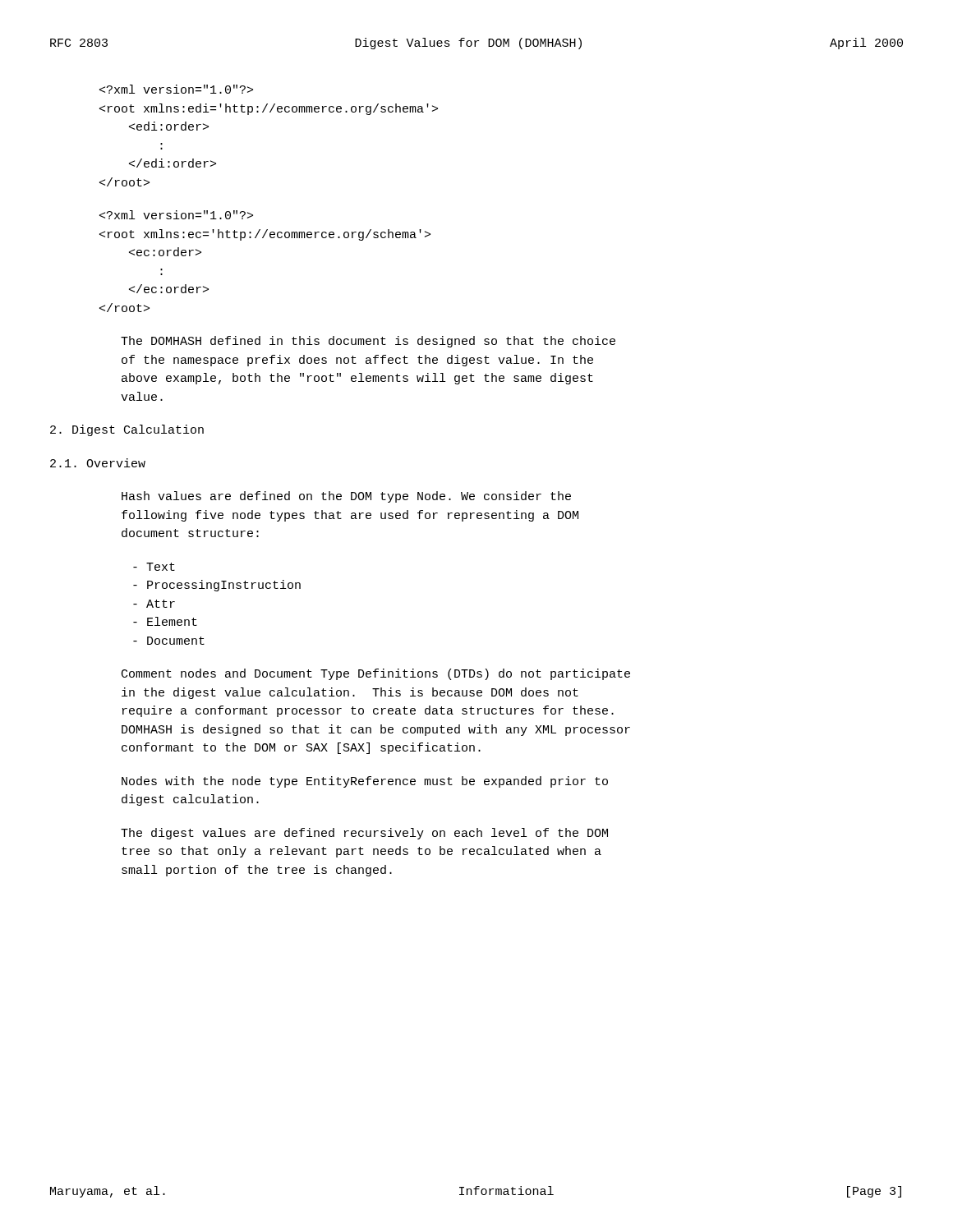
Task: Click on the passage starting "The DOMHASH defined in this document"
Action: click(357, 370)
